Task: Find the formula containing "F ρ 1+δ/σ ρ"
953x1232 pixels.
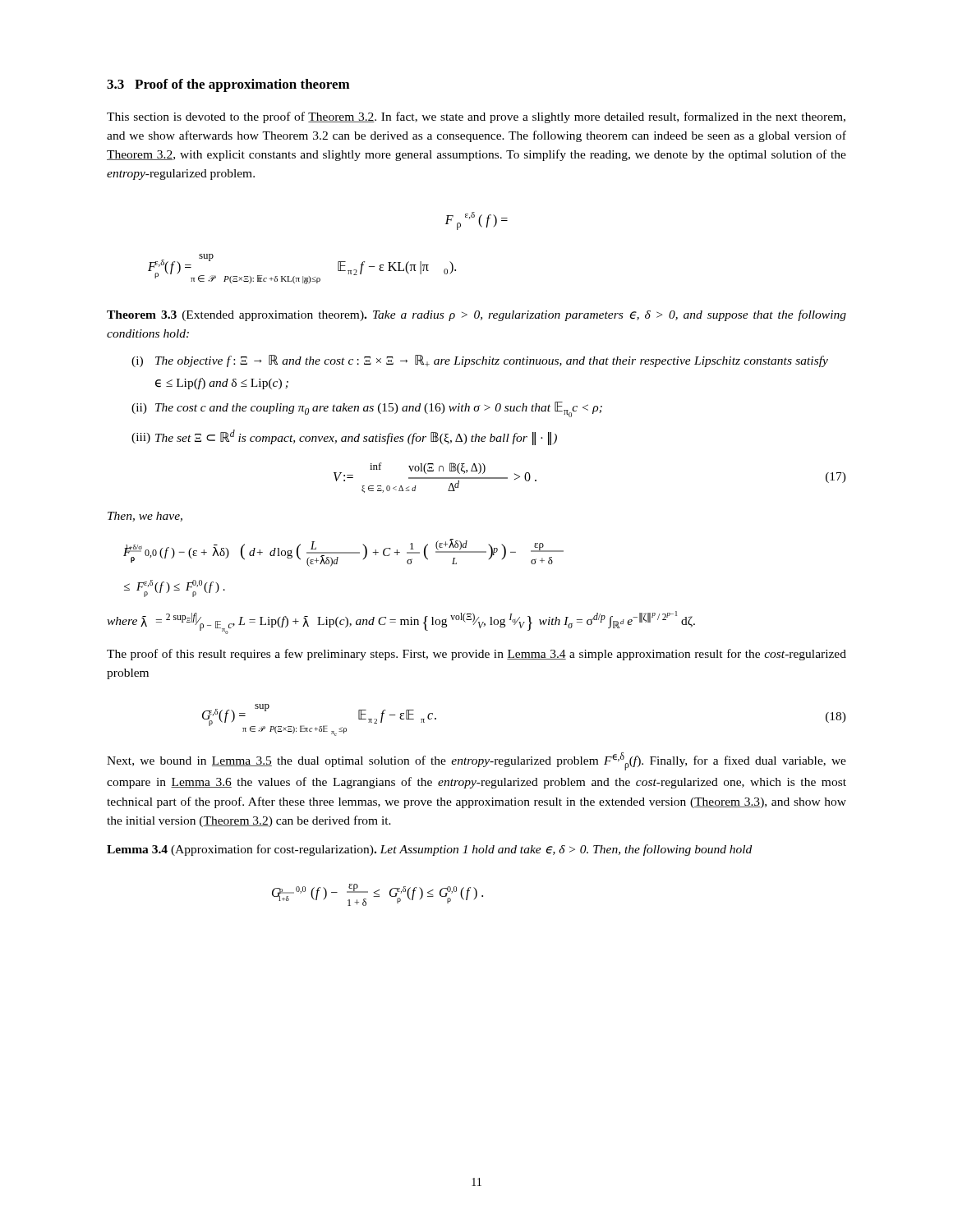Action: [343, 553]
